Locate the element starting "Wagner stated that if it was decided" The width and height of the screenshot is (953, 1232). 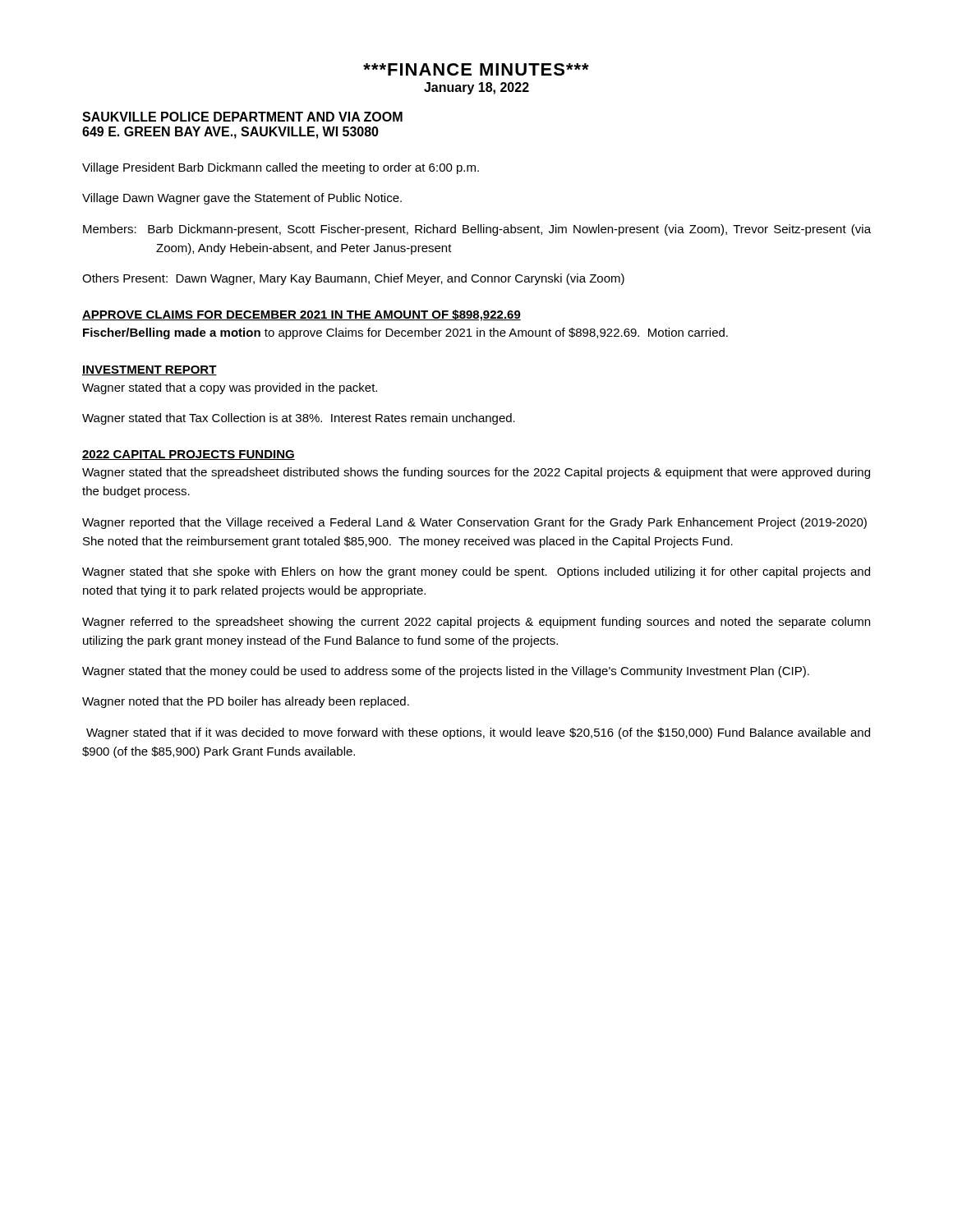[476, 741]
